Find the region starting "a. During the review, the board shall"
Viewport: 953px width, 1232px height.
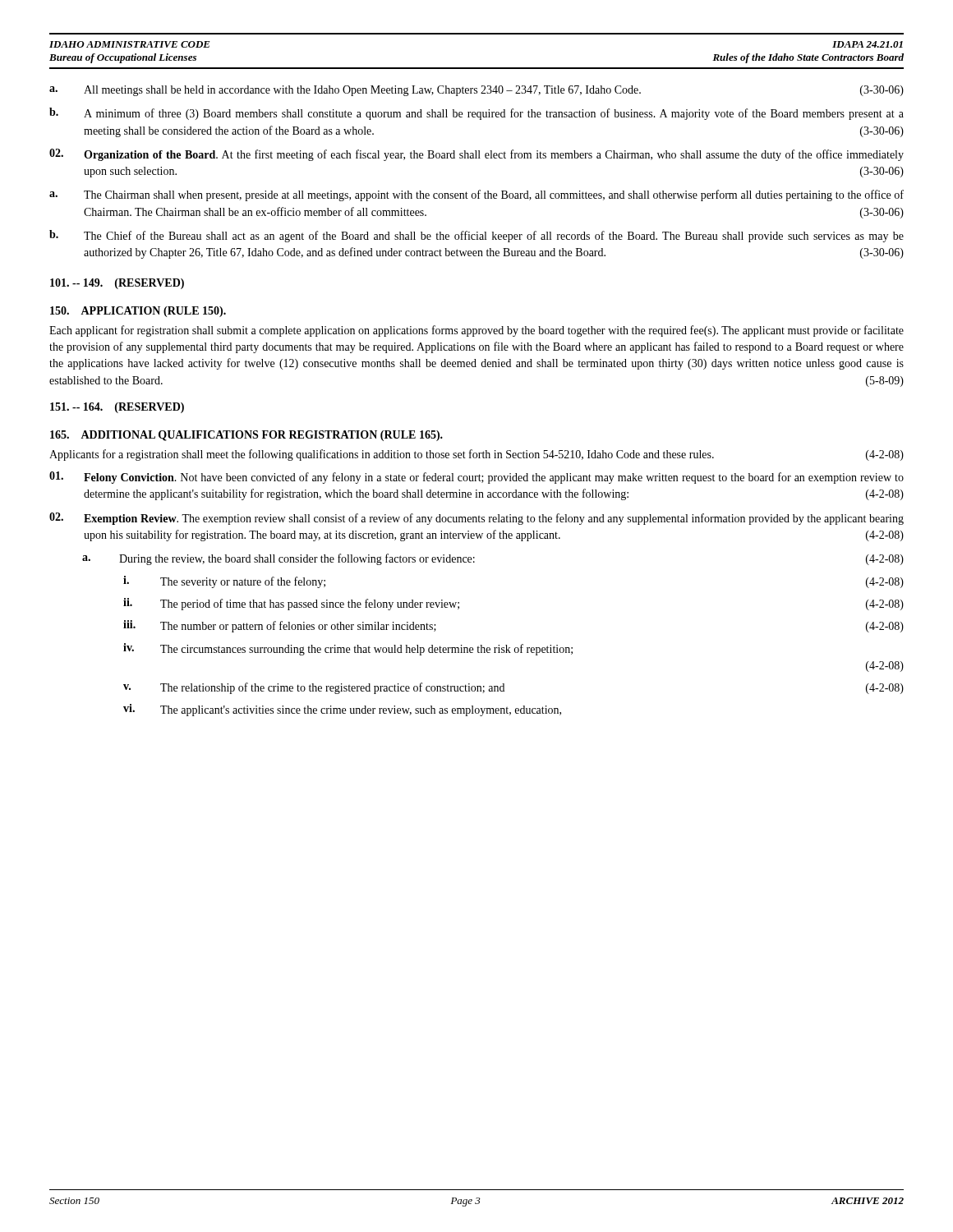(301, 559)
